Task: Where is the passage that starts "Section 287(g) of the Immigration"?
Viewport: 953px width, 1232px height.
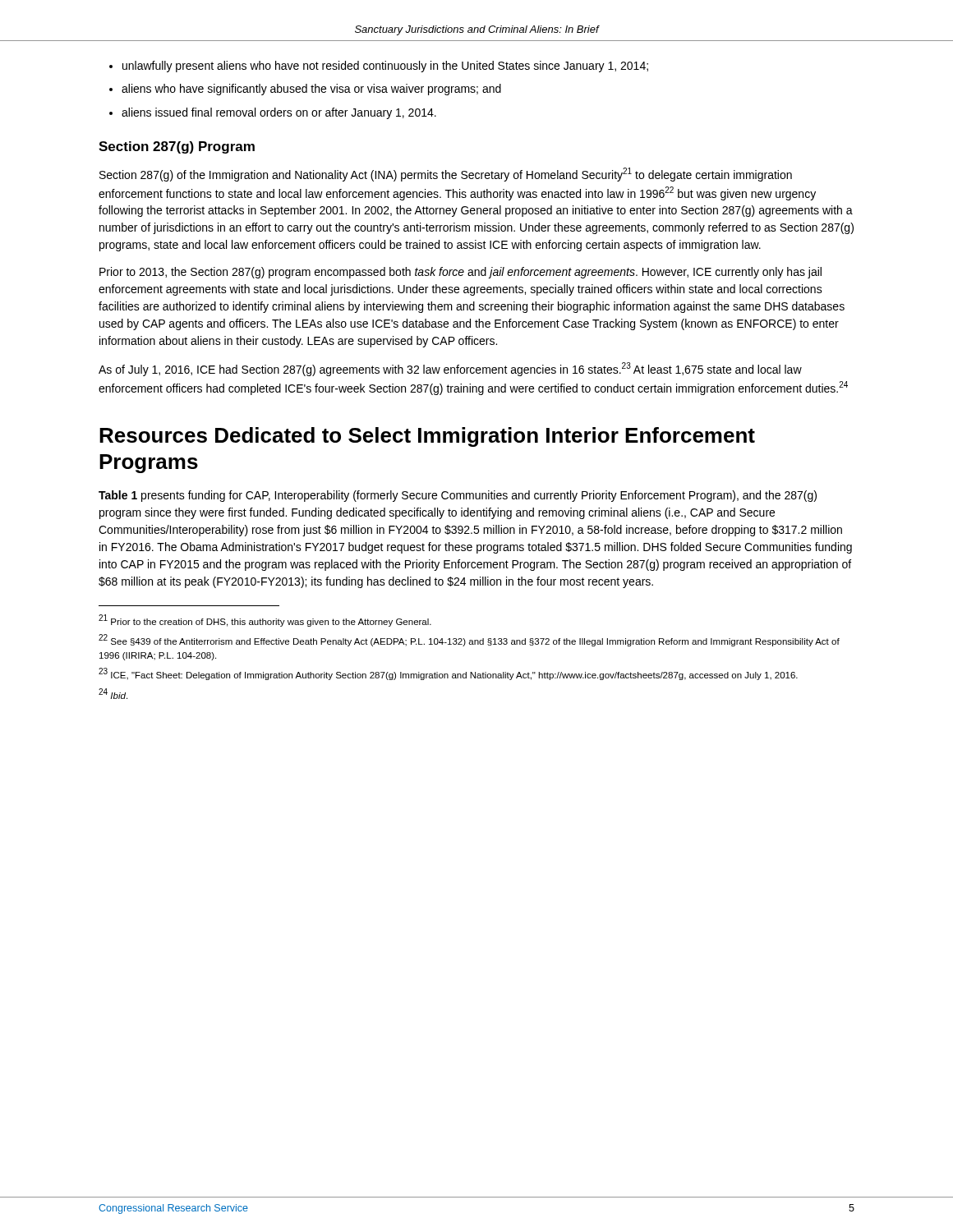Action: click(x=476, y=209)
